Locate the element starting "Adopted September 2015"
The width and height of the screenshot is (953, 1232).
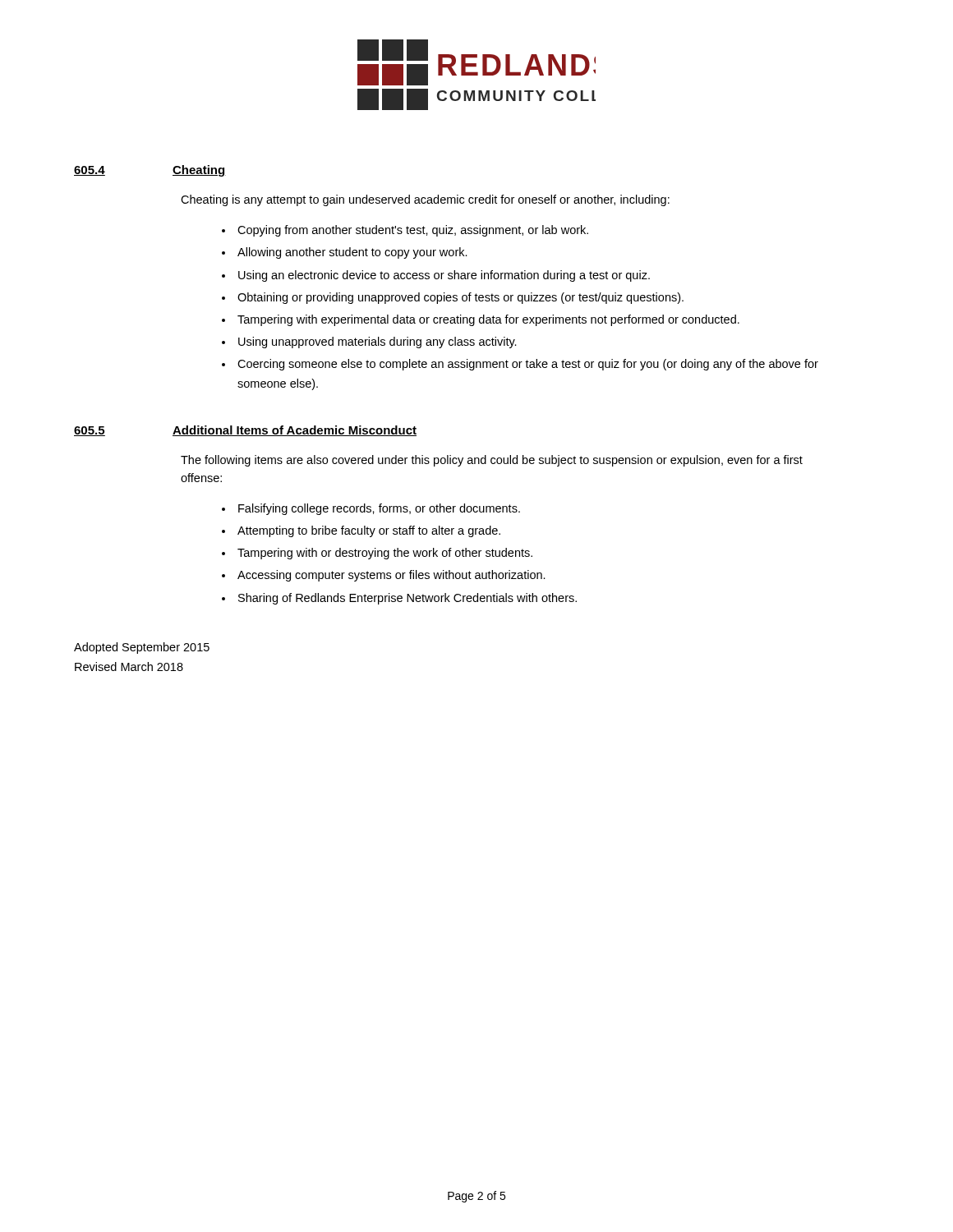(142, 657)
